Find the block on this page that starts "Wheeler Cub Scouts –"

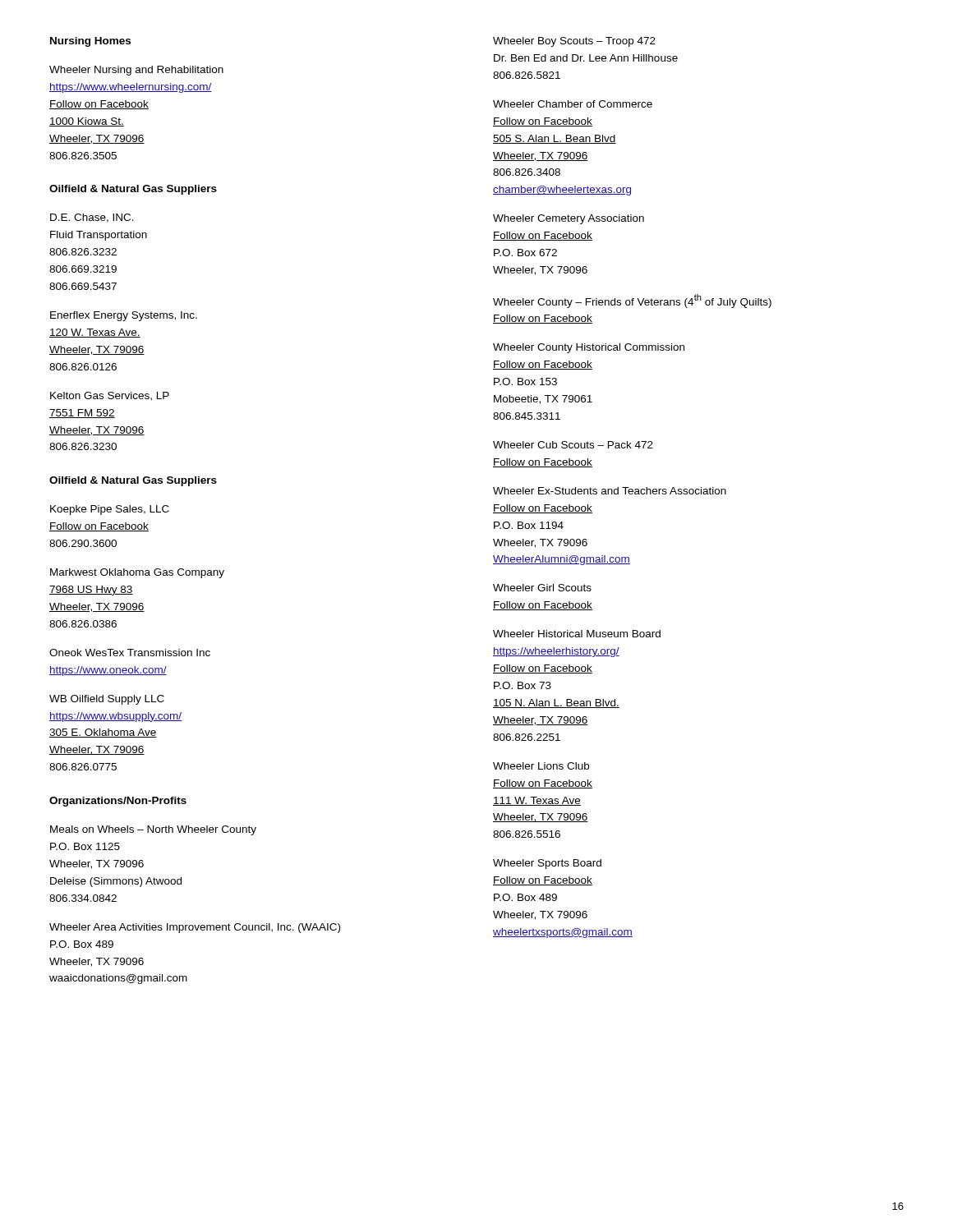573,453
